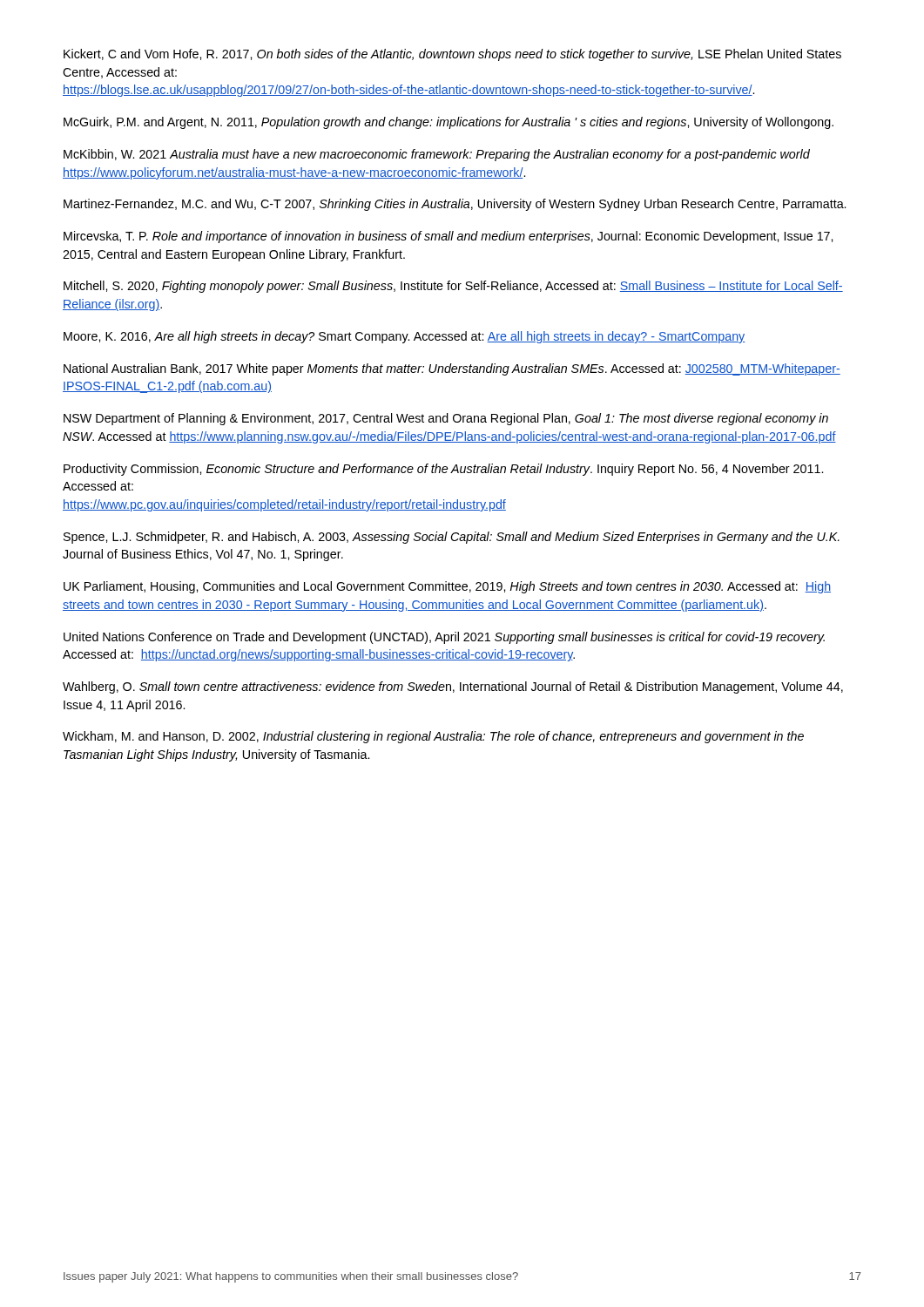Navigate to the block starting "McGuirk, P.M. and Argent, N."
924x1307 pixels.
[x=449, y=122]
